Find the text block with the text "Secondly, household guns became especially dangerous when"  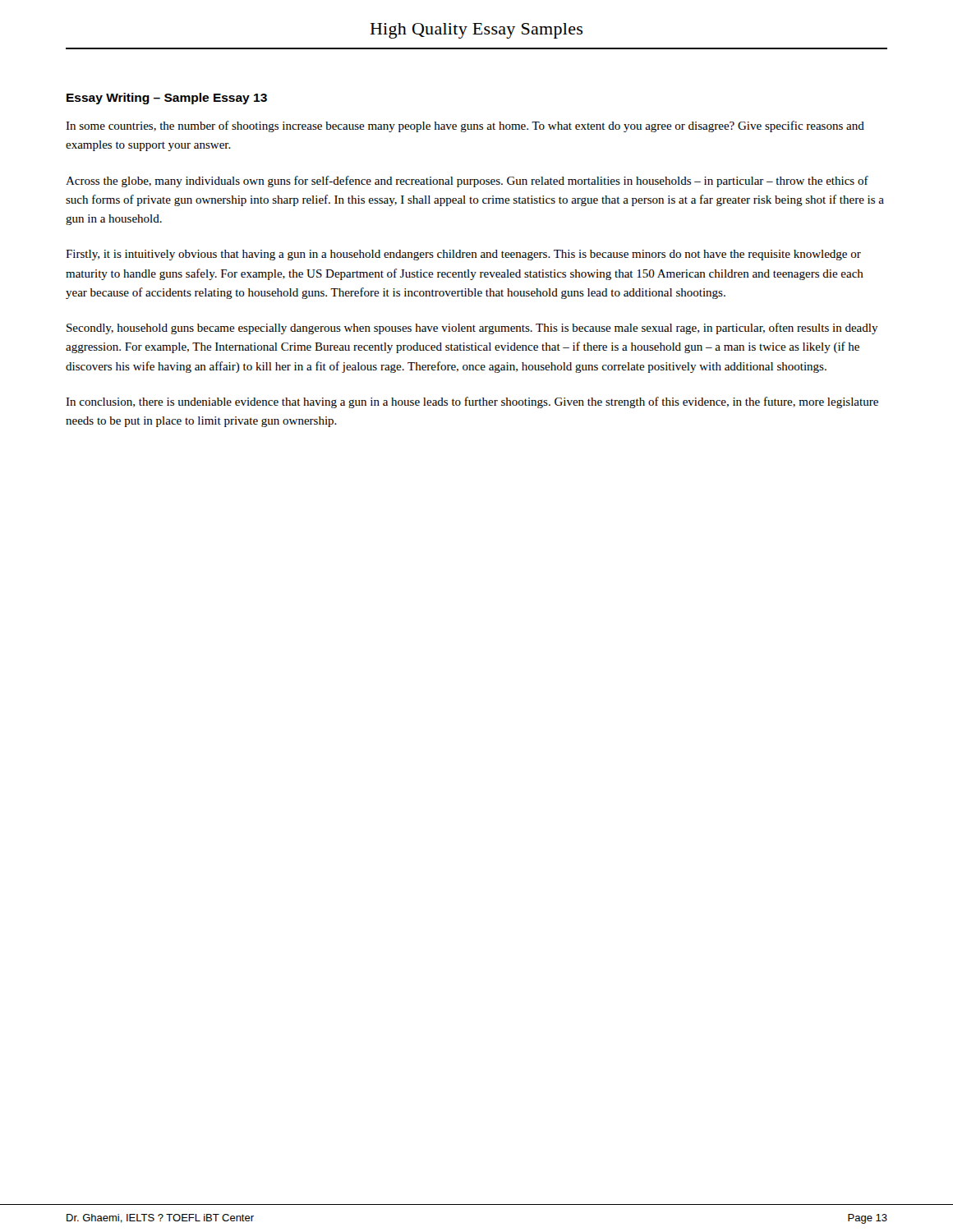(472, 347)
